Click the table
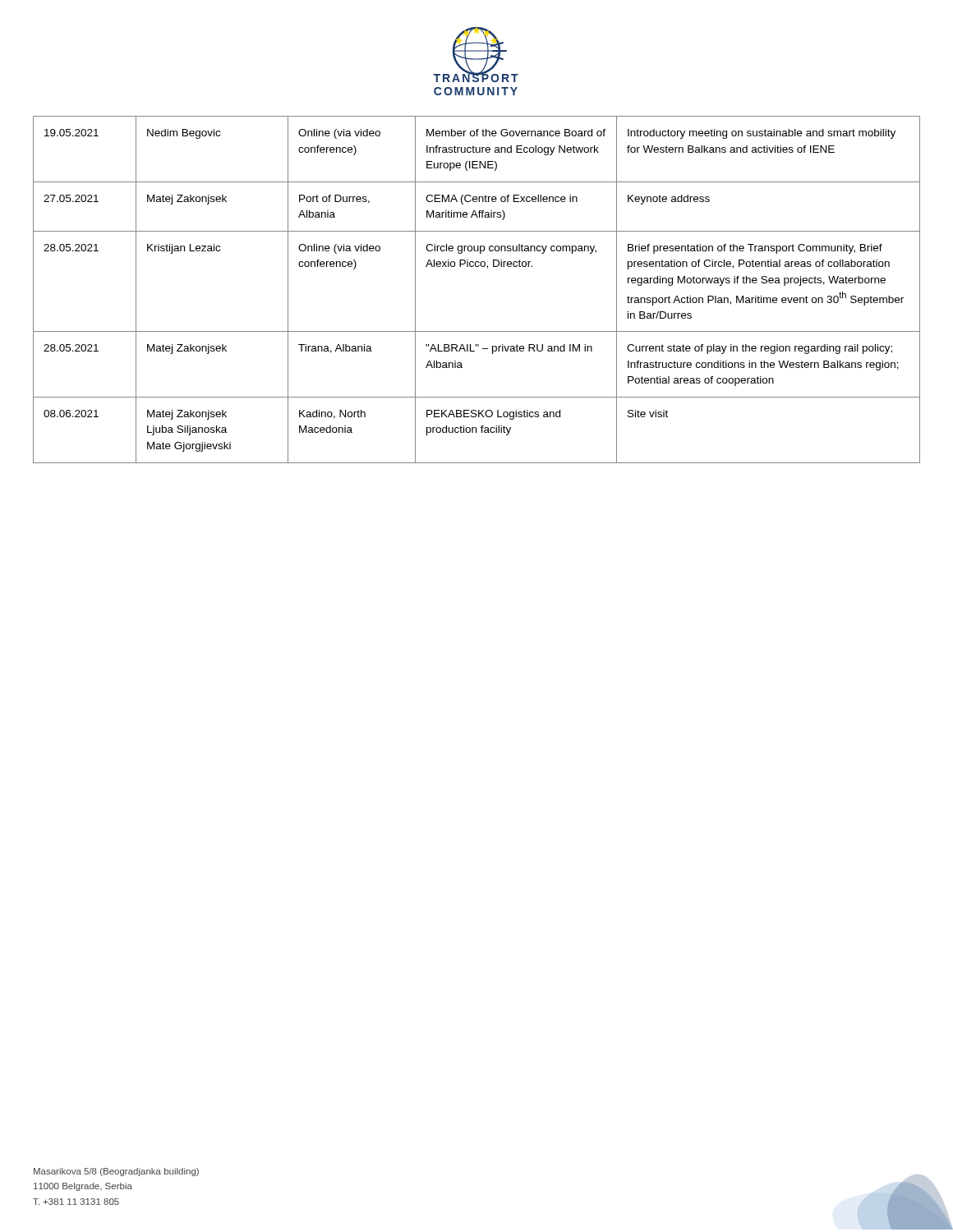The width and height of the screenshot is (953, 1232). point(476,289)
